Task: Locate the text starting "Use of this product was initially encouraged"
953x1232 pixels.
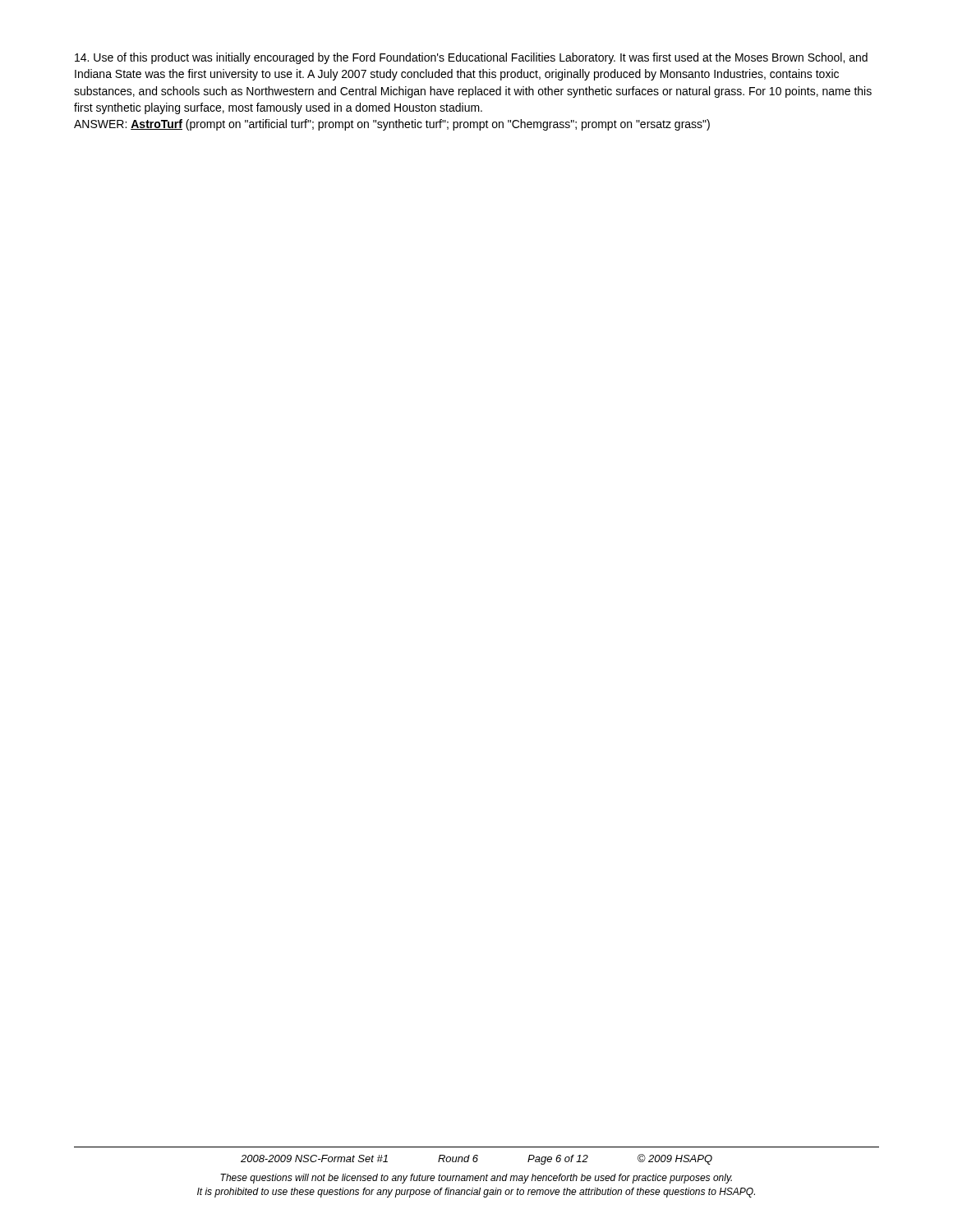Action: tap(473, 91)
